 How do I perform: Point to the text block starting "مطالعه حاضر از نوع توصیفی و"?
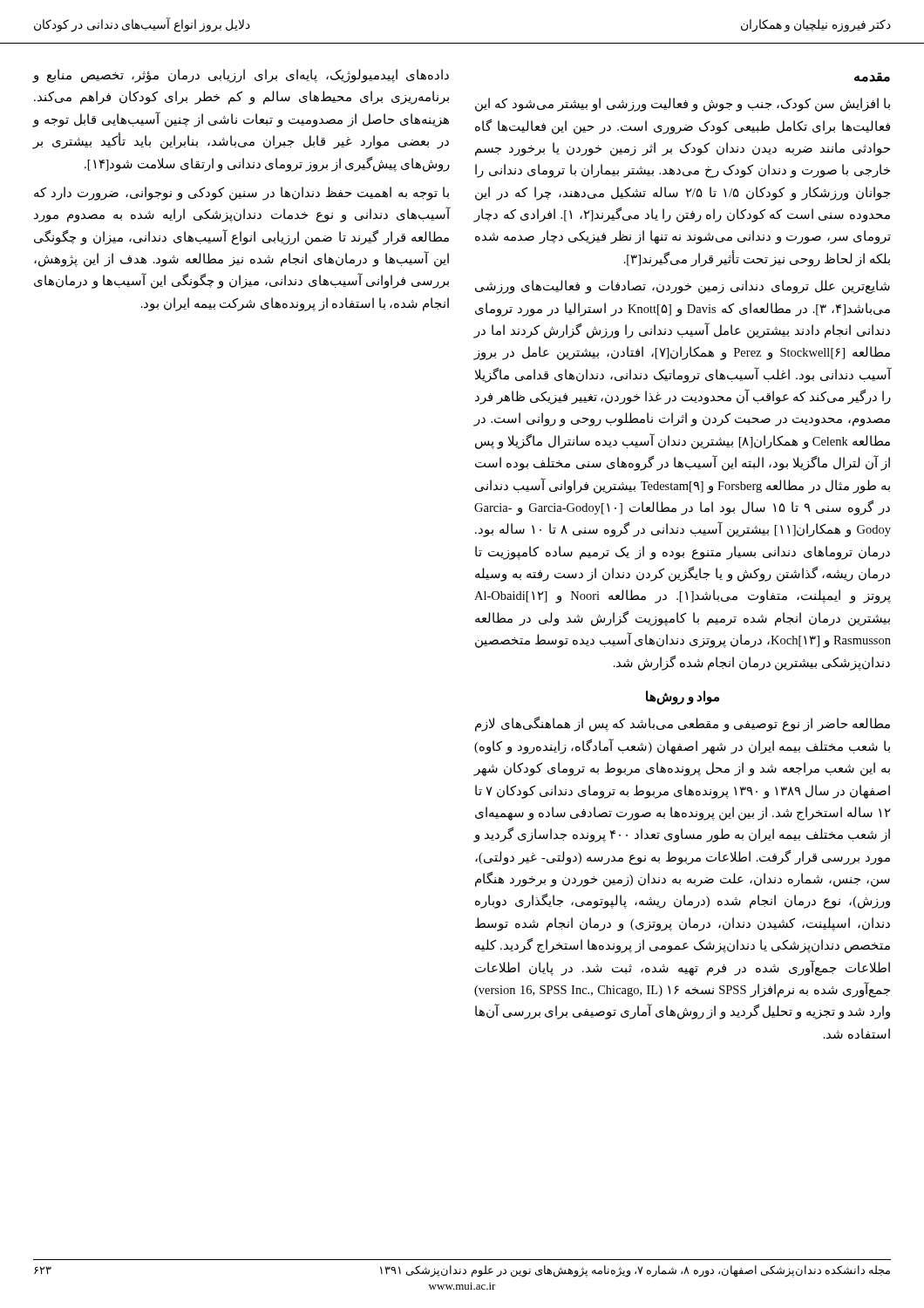click(683, 880)
